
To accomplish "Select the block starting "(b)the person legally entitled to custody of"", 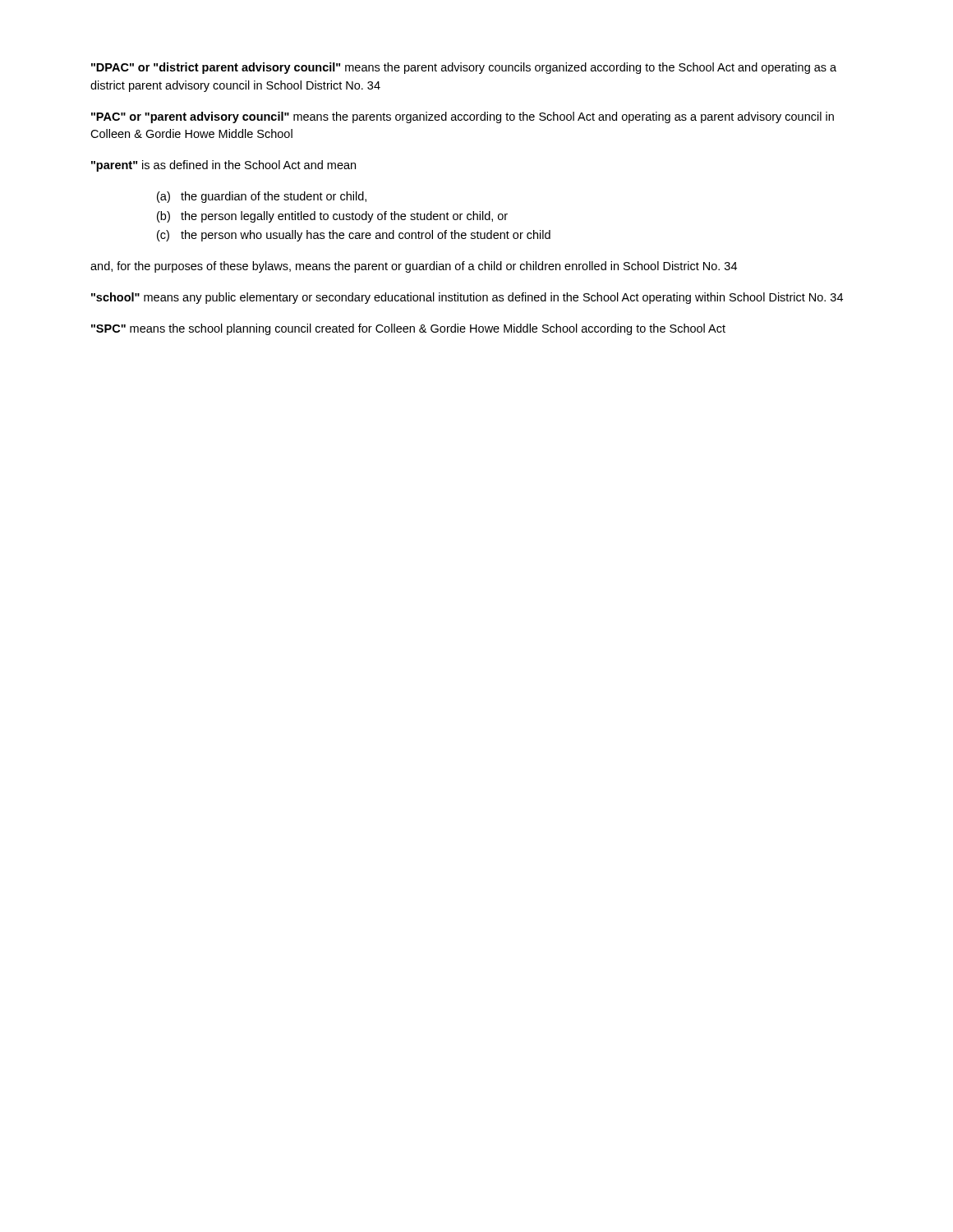I will pyautogui.click(x=332, y=216).
